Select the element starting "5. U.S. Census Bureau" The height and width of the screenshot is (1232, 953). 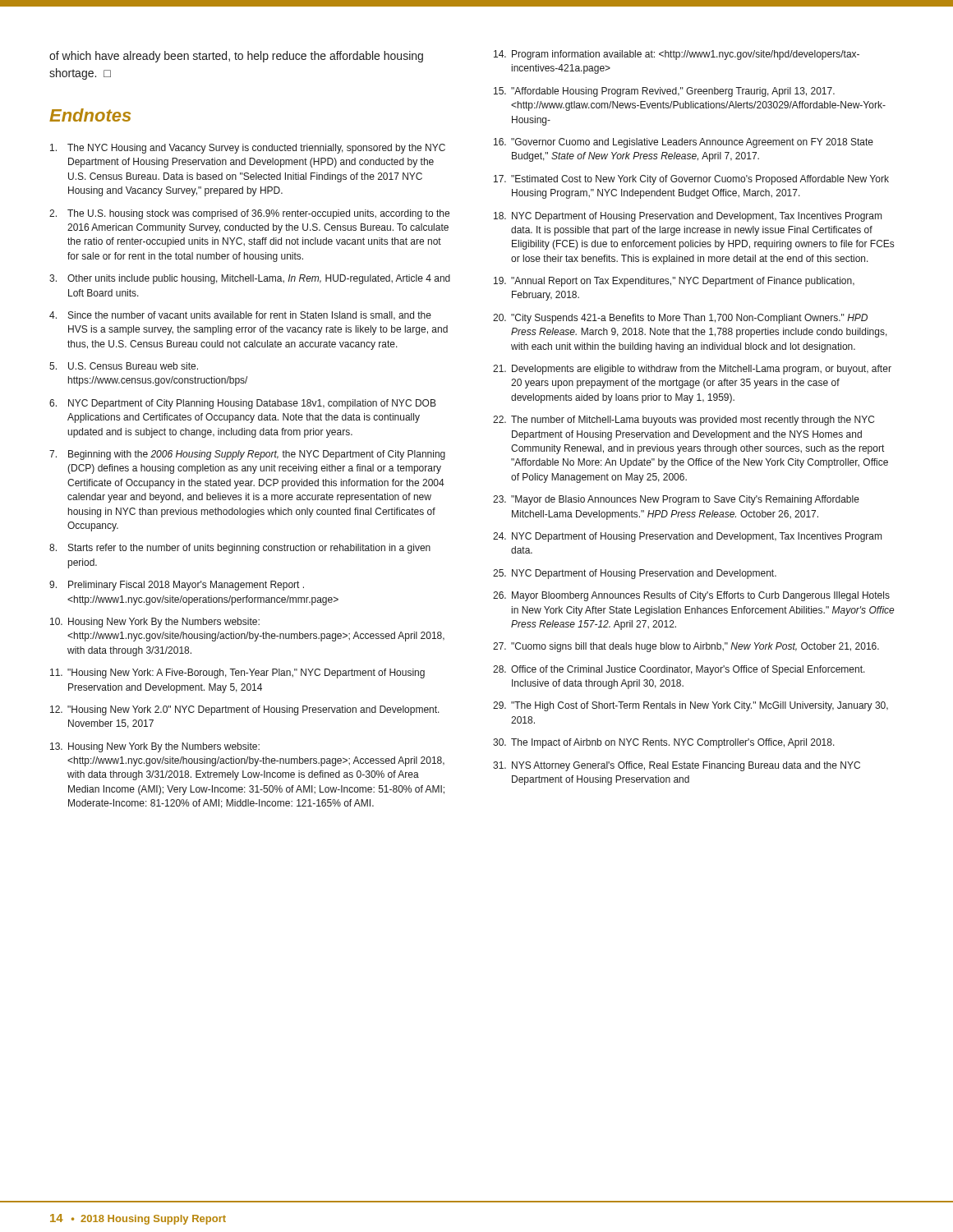click(x=251, y=374)
